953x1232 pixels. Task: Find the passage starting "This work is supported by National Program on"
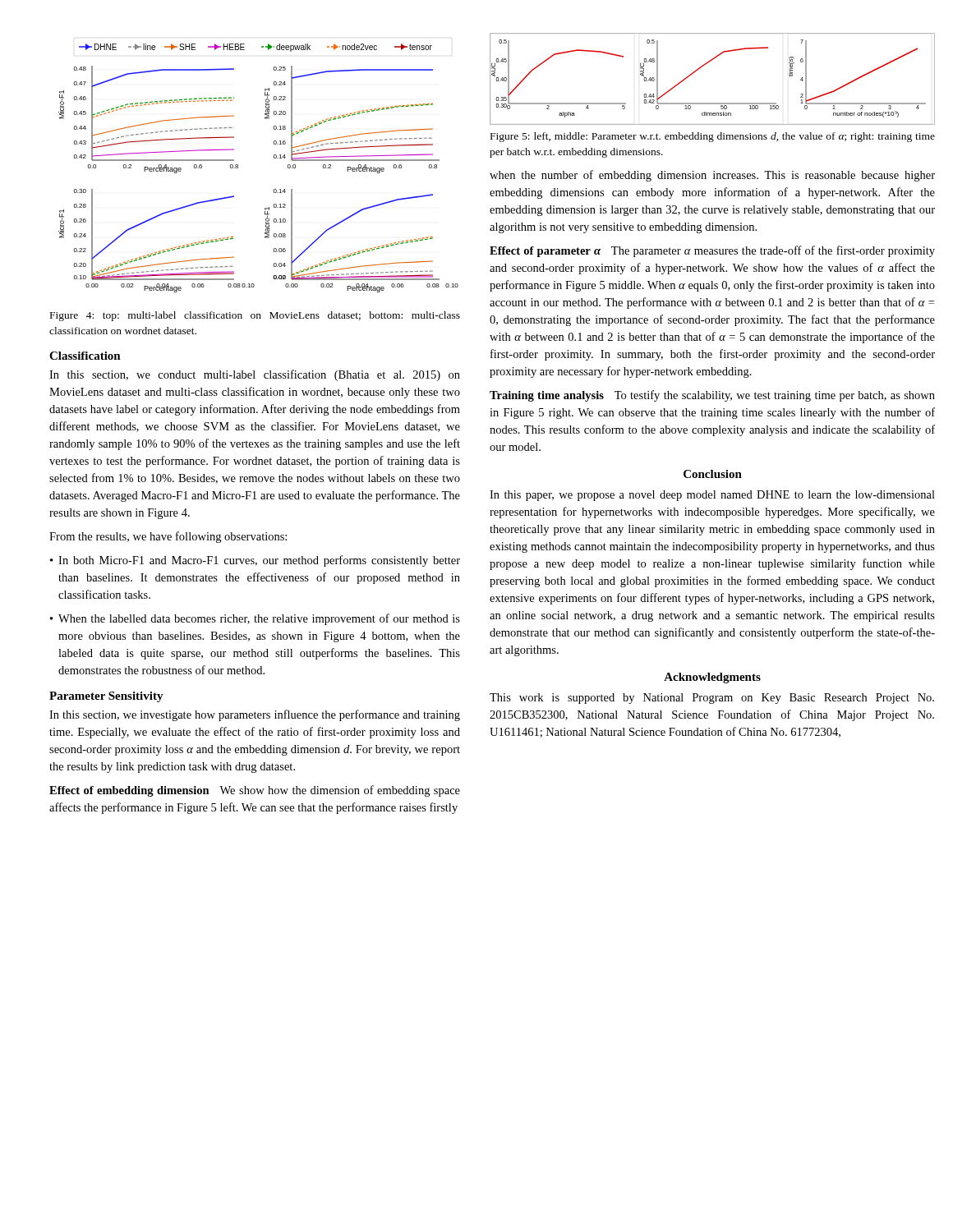[712, 715]
